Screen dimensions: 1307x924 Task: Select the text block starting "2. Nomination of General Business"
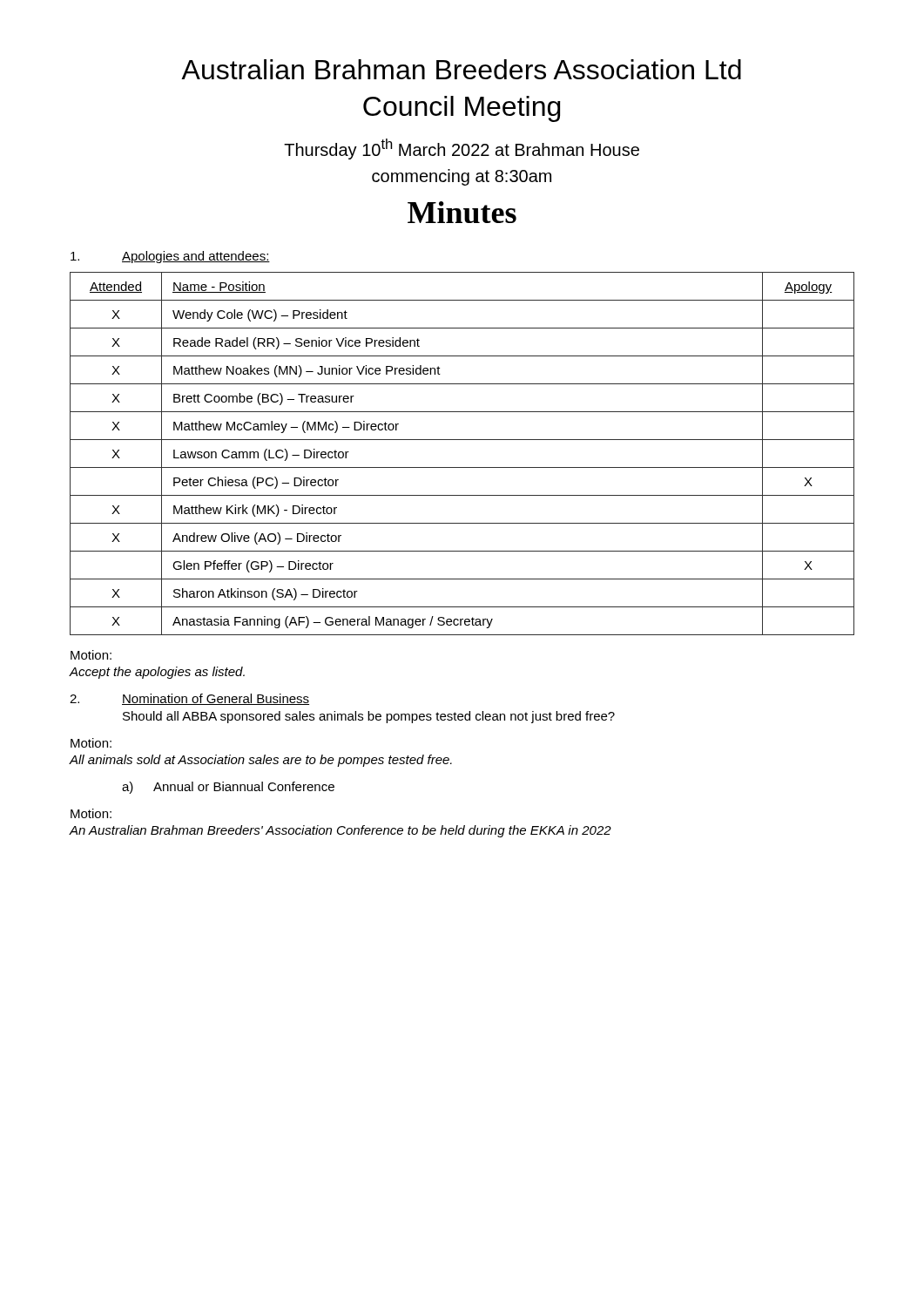[342, 707]
